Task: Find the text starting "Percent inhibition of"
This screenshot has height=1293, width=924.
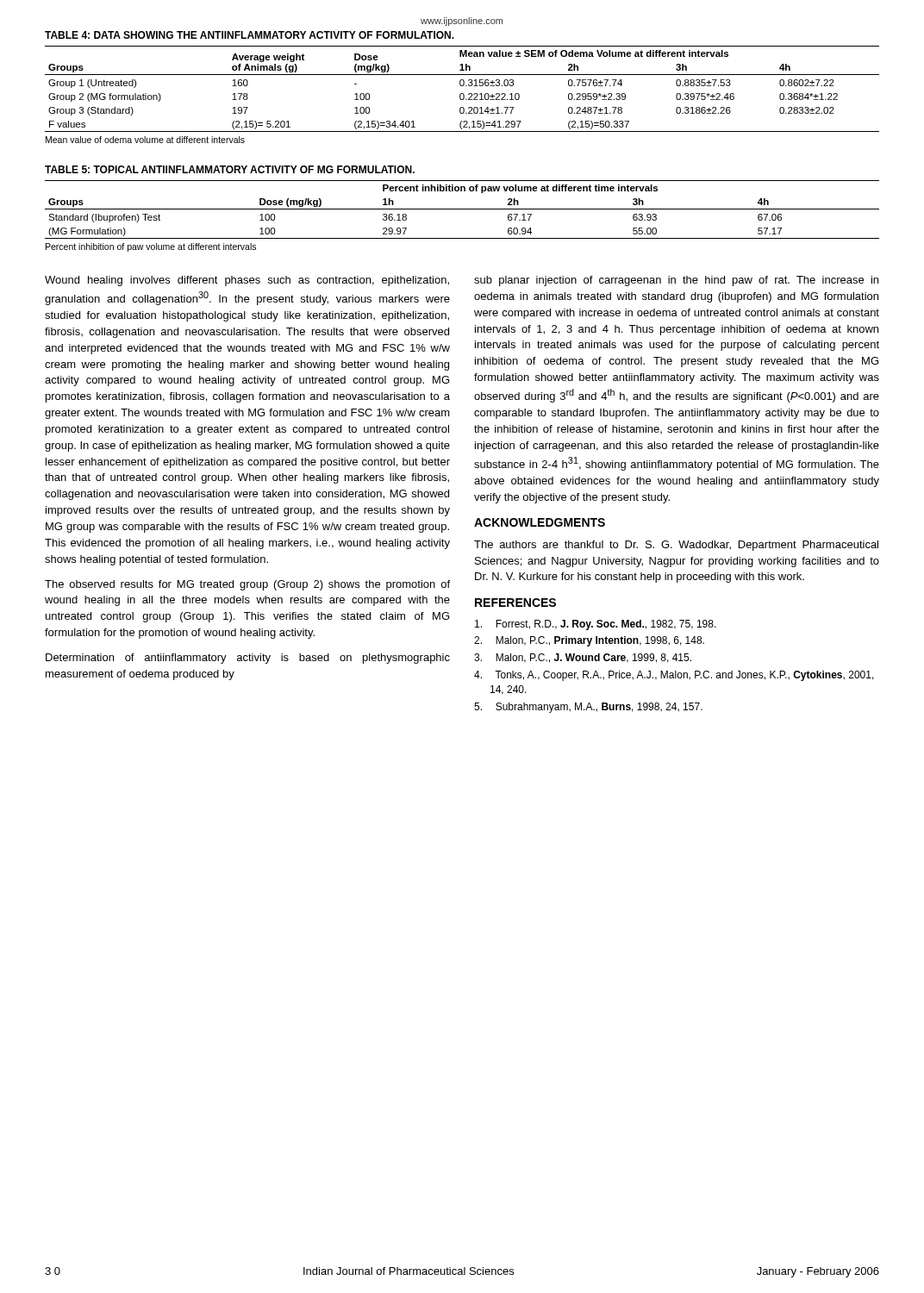Action: click(151, 247)
